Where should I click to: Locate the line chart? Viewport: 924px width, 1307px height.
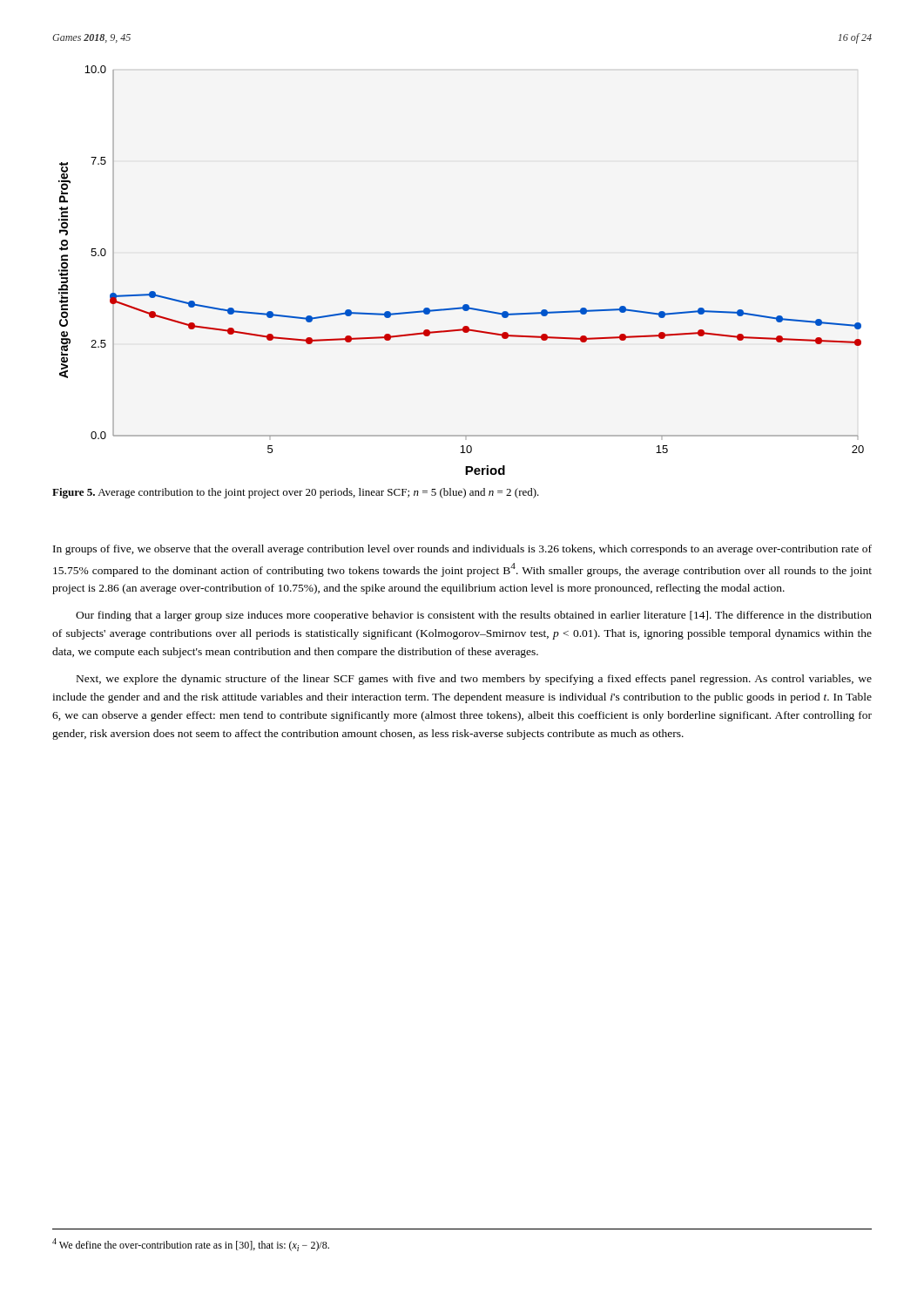tap(462, 272)
